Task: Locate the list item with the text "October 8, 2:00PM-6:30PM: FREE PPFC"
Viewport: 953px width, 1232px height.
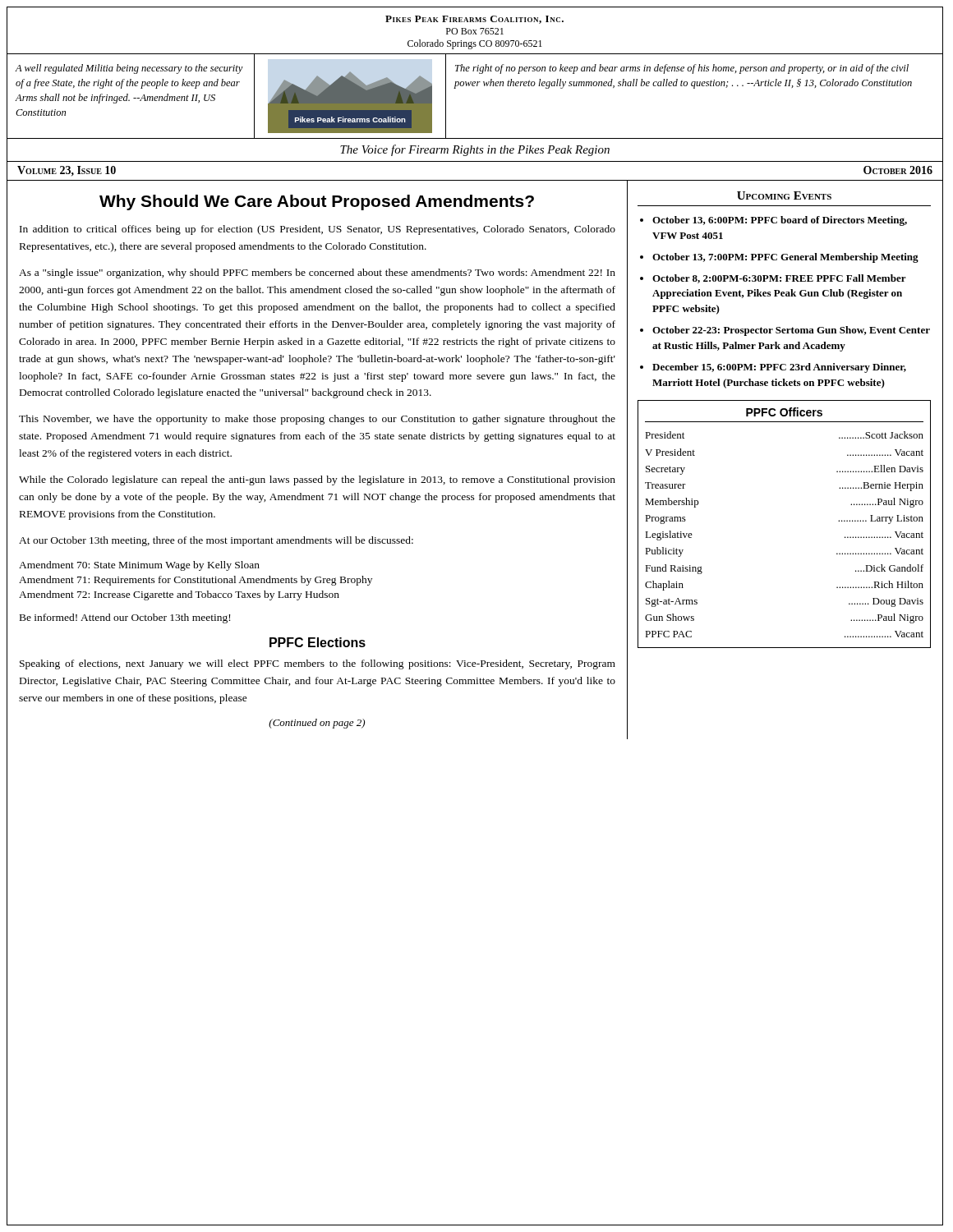Action: pyautogui.click(x=779, y=293)
